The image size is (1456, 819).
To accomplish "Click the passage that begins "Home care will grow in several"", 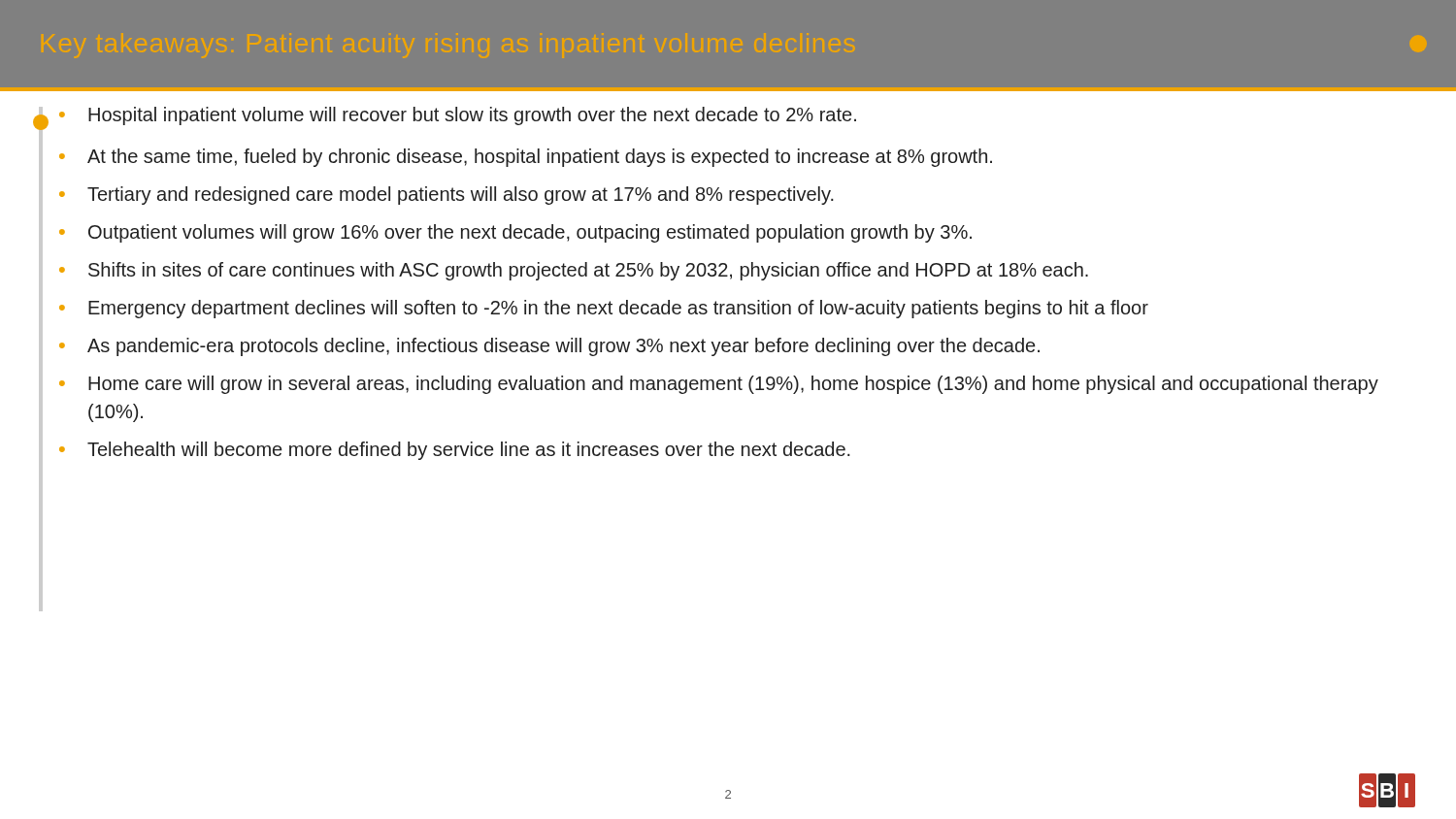I will coord(733,397).
